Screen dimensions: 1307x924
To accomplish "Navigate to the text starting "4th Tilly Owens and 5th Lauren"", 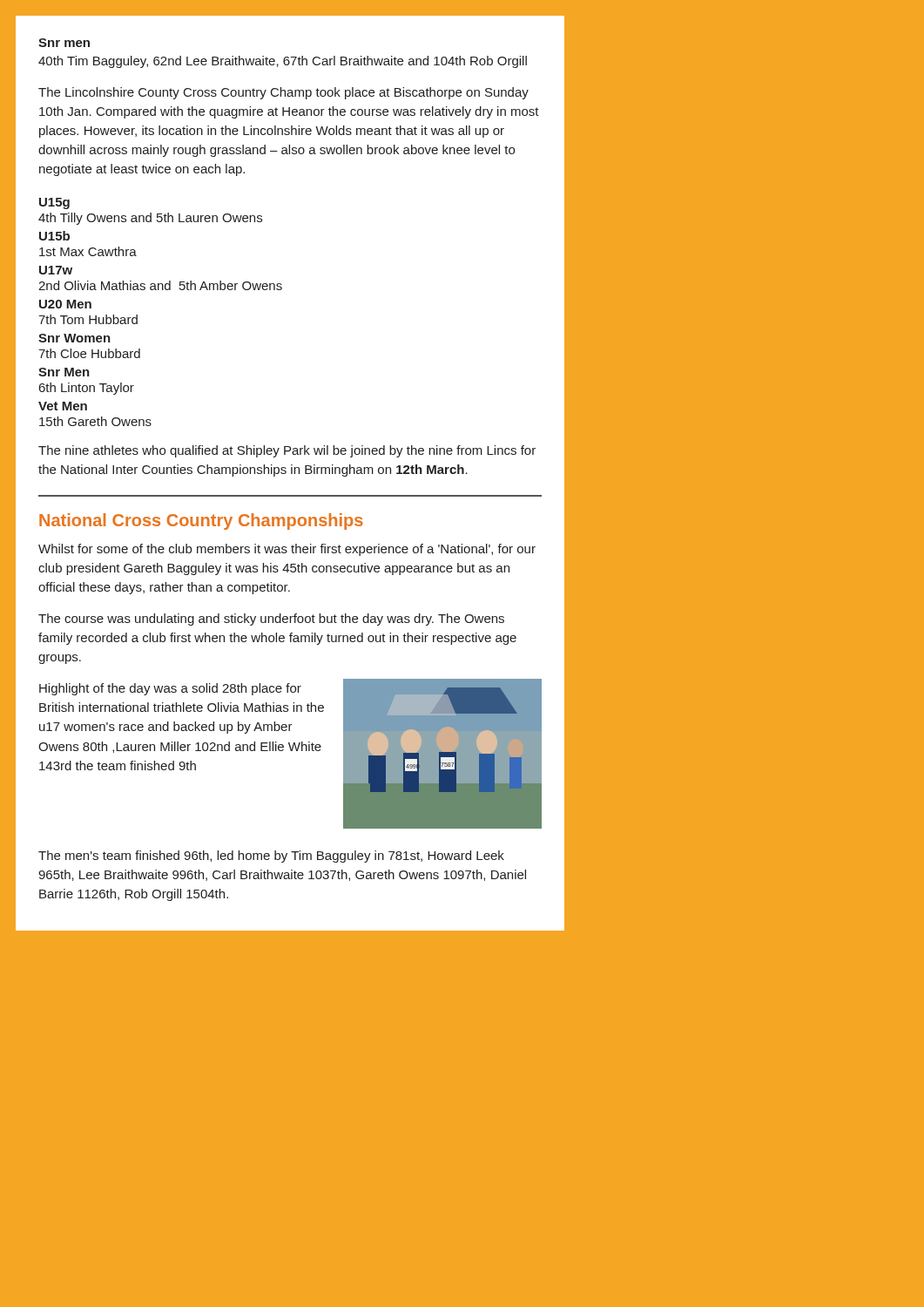I will coord(151,217).
